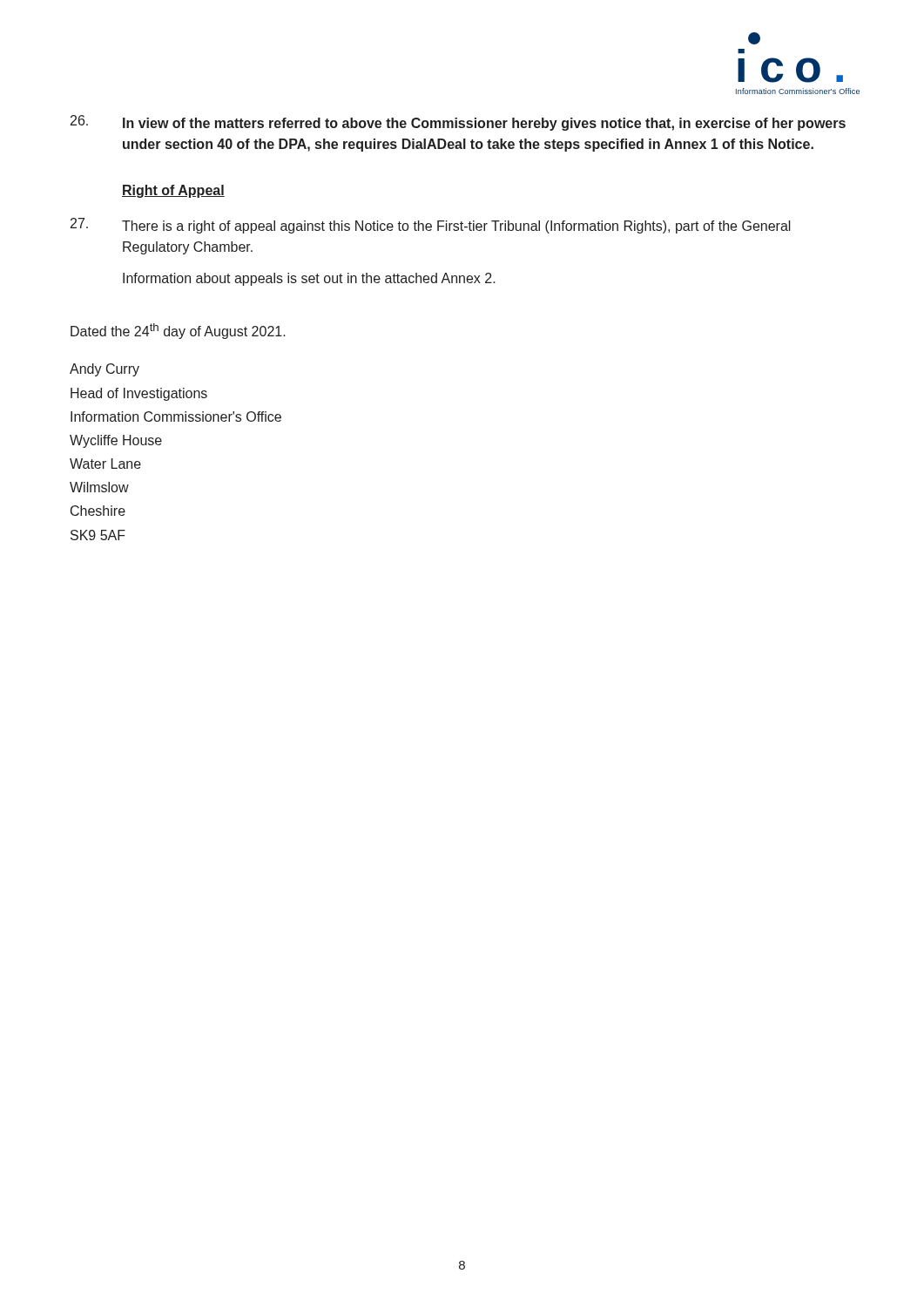Click where it says "Dated the 24th day of August 2021."

[178, 330]
